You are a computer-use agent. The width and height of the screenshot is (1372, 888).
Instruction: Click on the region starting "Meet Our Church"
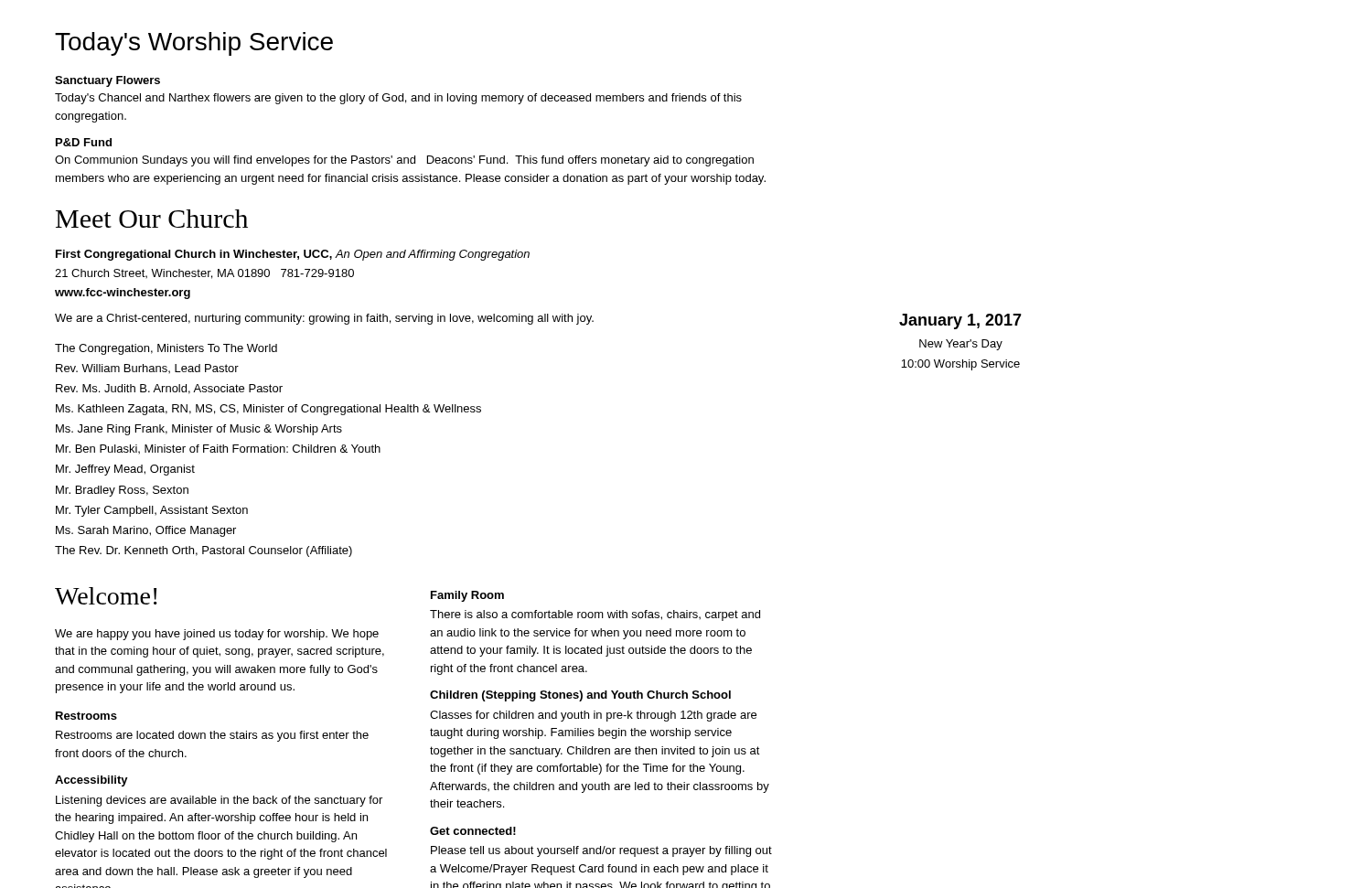[x=152, y=219]
